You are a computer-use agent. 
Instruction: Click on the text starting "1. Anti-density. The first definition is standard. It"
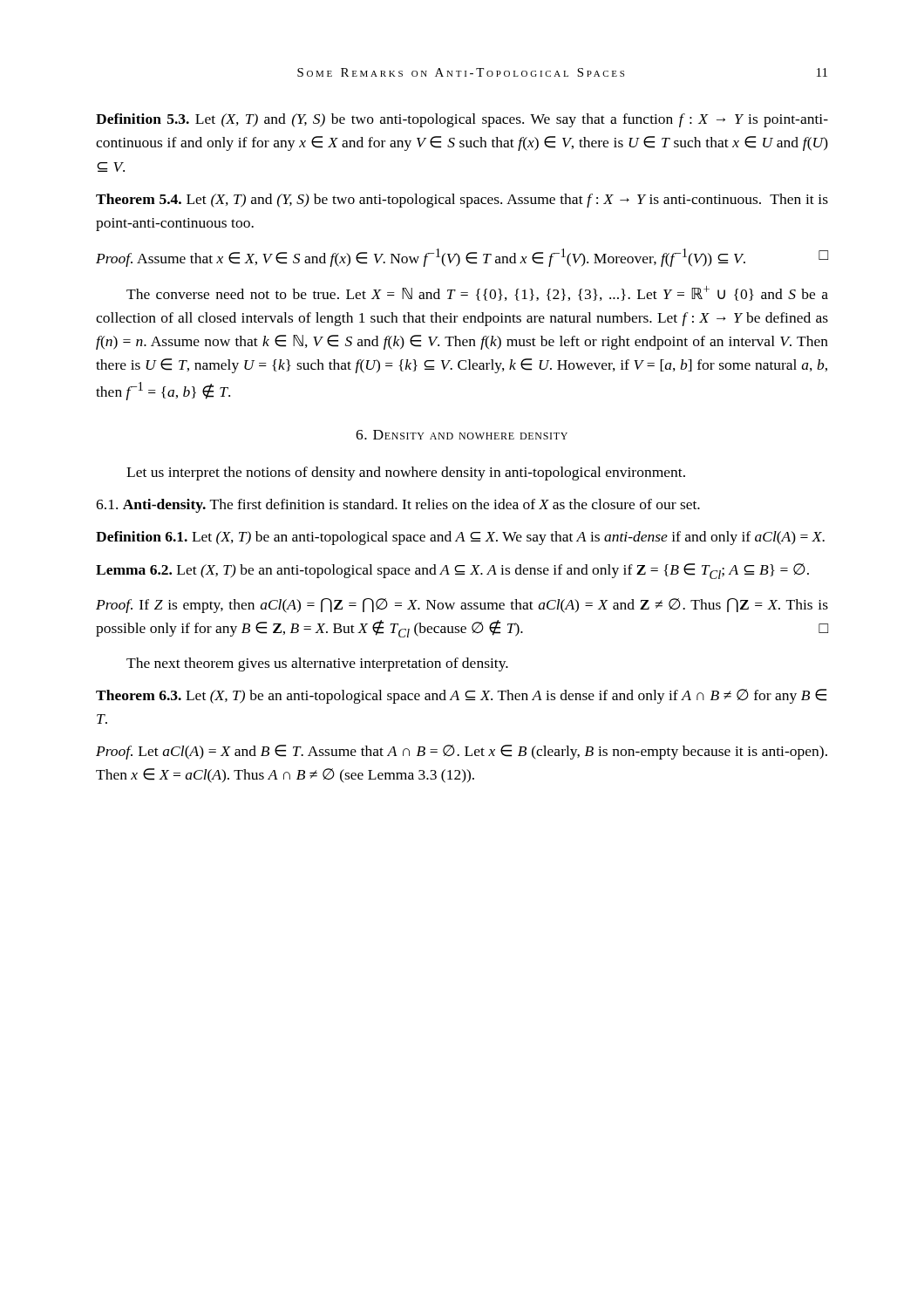(462, 505)
